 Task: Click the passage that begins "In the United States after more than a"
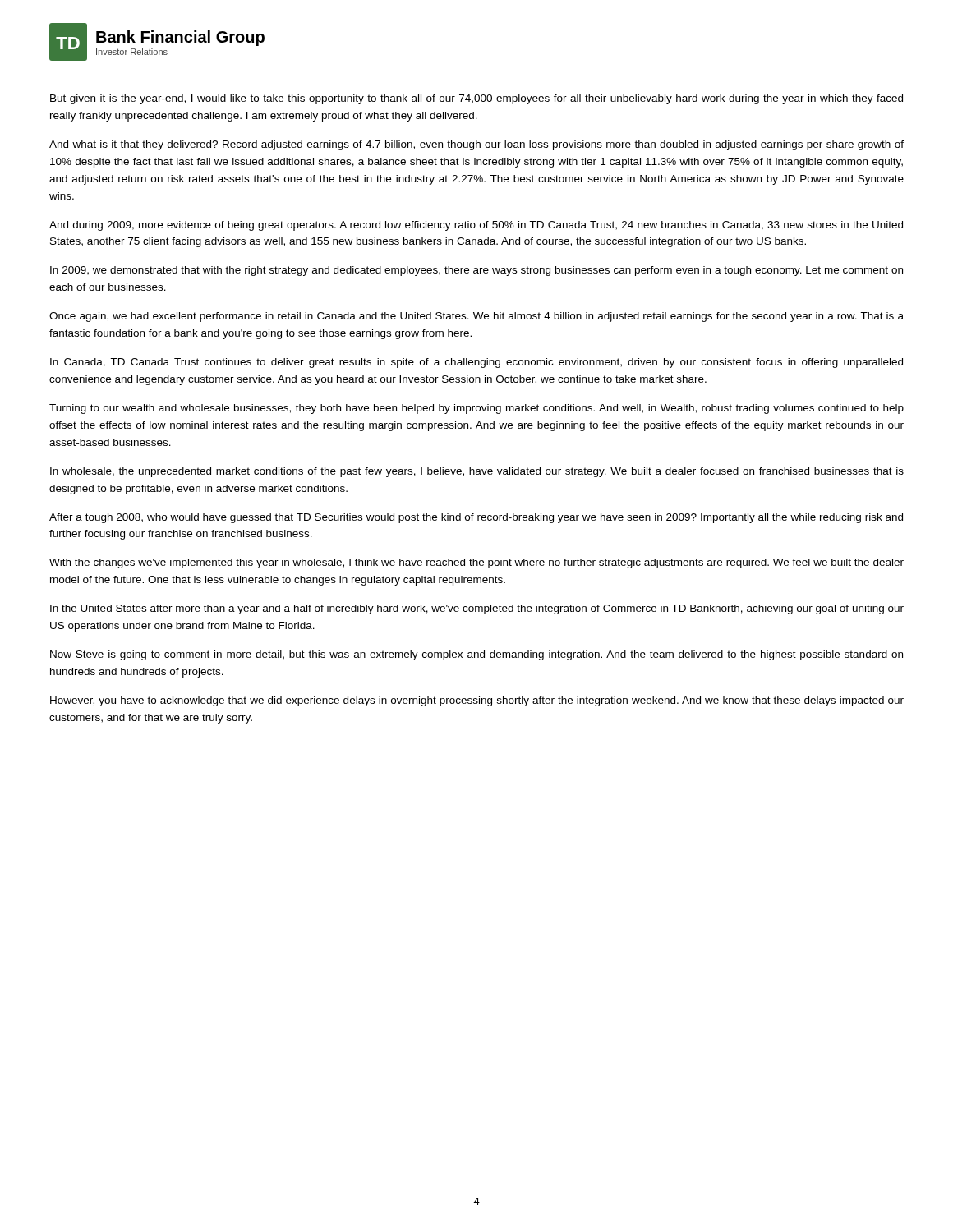[x=476, y=617]
